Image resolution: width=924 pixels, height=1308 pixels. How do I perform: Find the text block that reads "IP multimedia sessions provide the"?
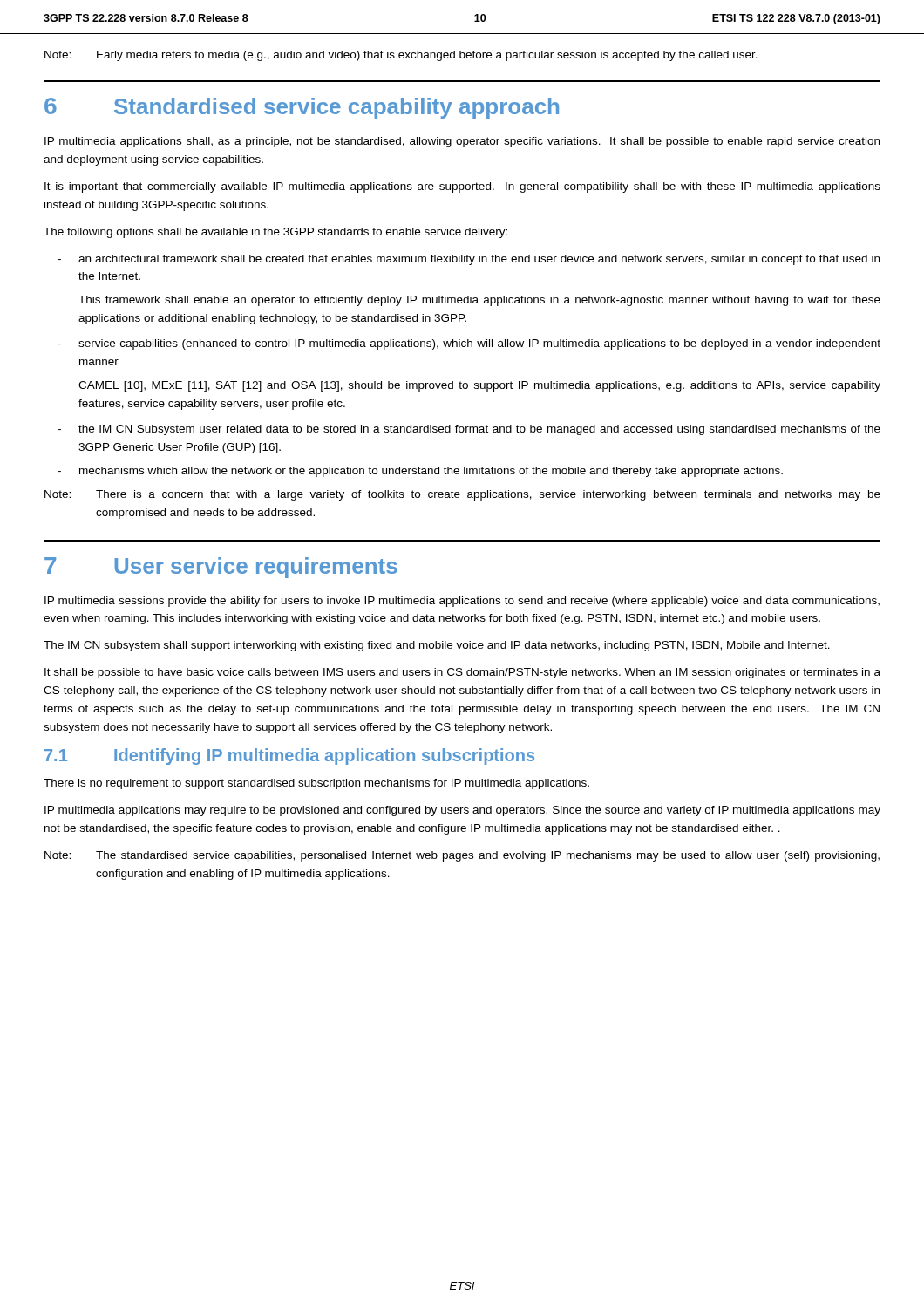pyautogui.click(x=462, y=609)
